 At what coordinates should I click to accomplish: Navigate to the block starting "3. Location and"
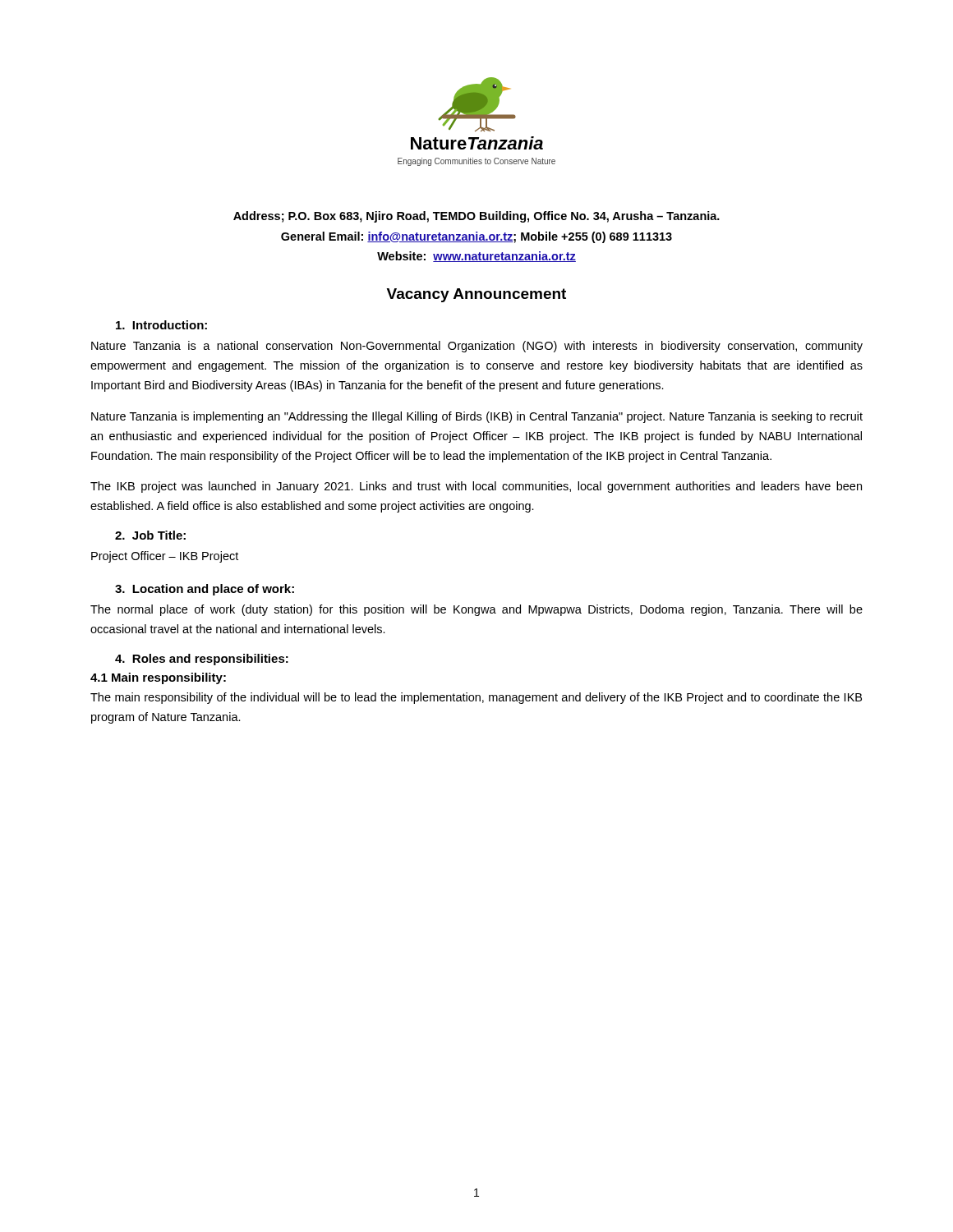pos(205,589)
